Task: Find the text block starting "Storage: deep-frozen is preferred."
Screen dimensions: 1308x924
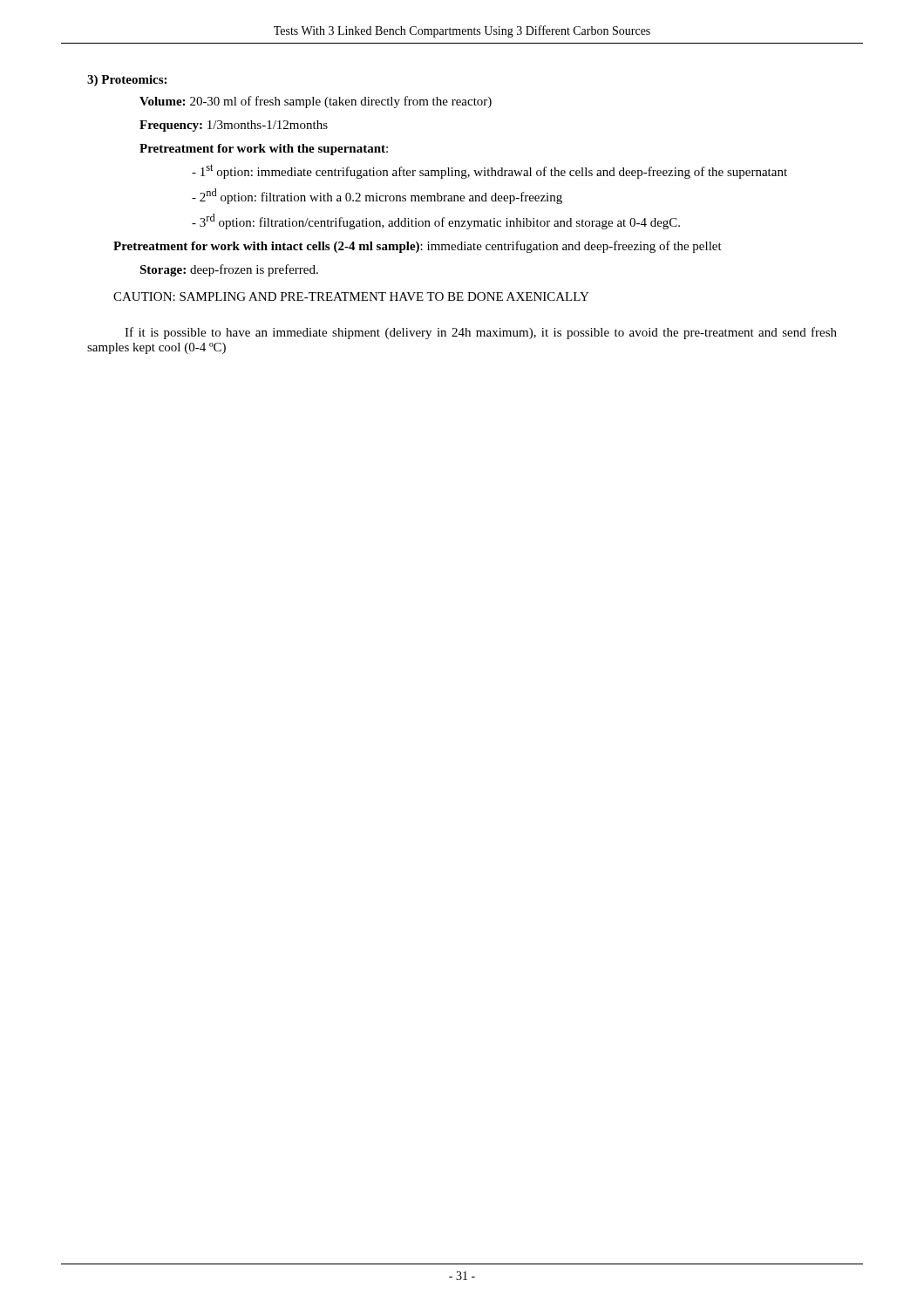Action: 229,269
